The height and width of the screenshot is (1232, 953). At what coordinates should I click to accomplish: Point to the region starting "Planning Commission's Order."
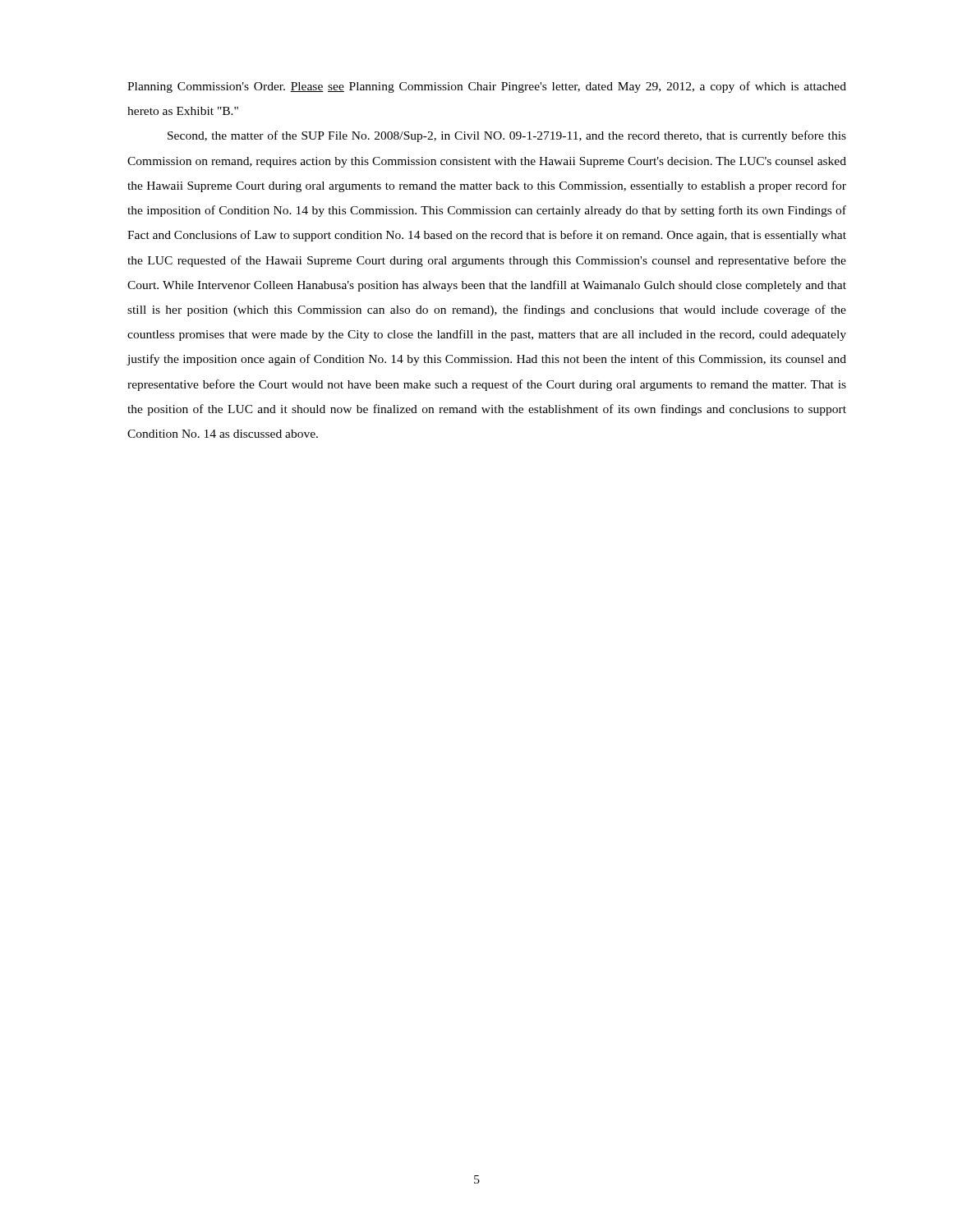pos(487,98)
